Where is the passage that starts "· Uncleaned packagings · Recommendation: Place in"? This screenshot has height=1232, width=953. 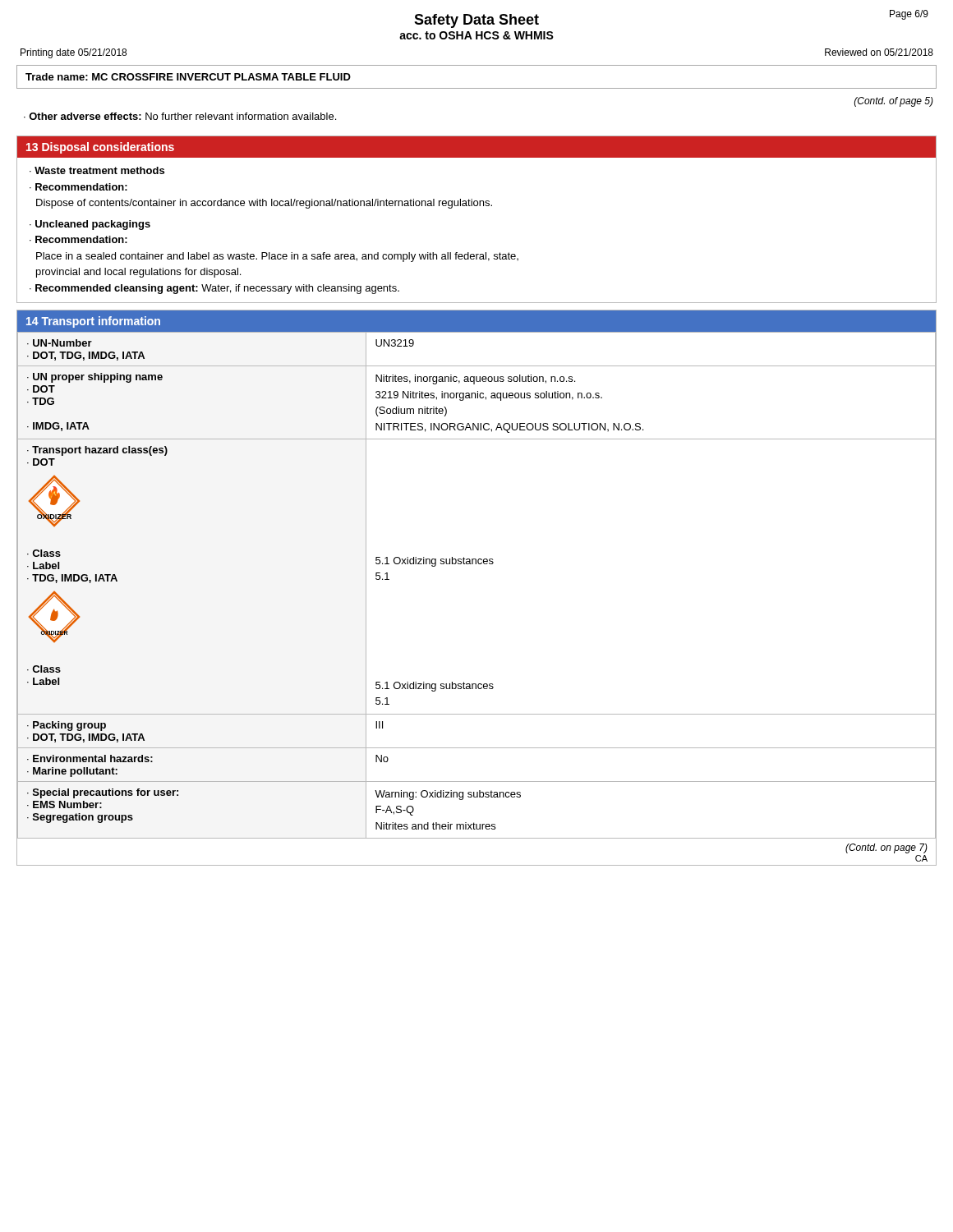(x=274, y=255)
